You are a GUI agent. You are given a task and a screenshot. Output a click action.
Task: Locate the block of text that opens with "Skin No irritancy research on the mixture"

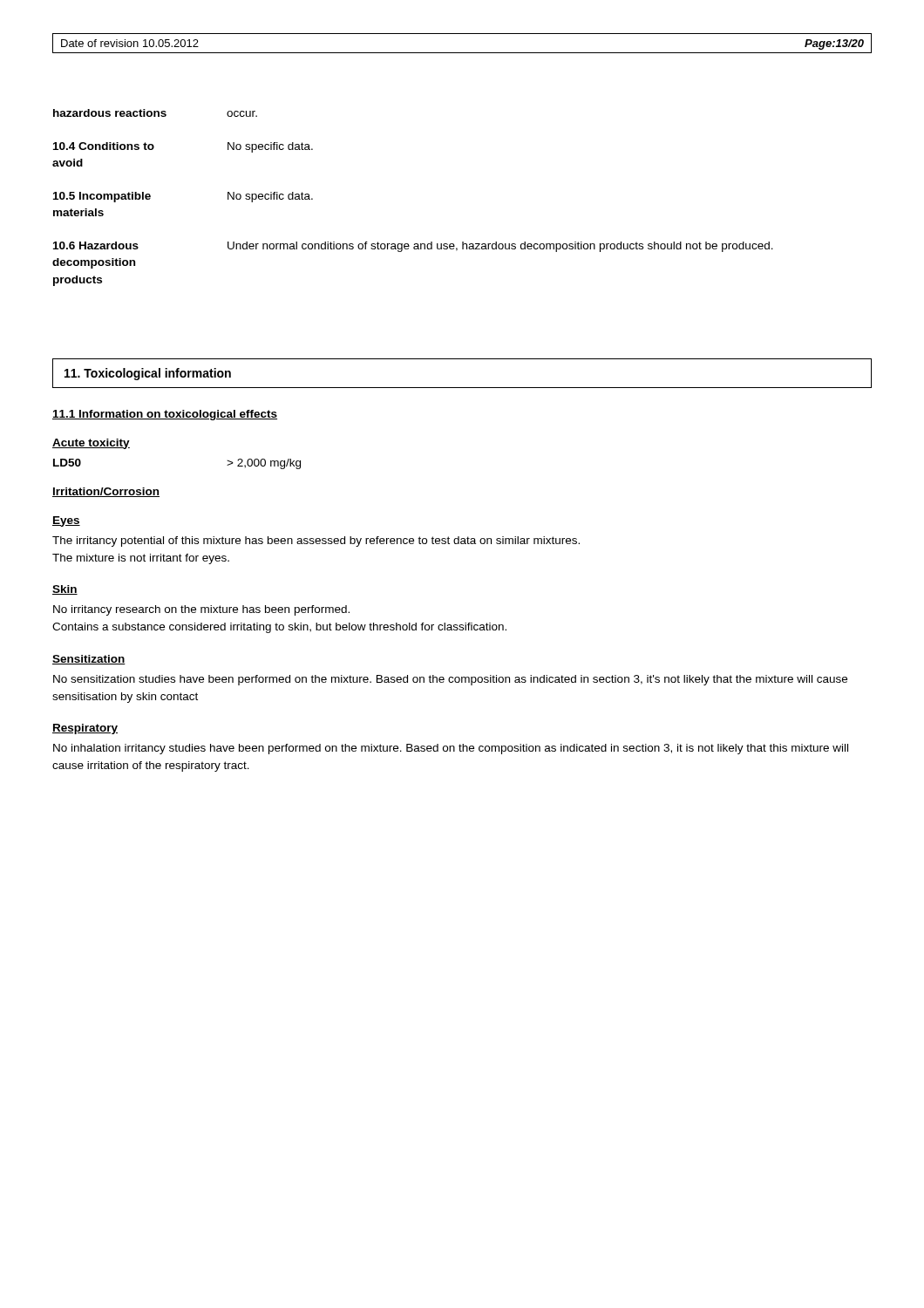[65, 590]
